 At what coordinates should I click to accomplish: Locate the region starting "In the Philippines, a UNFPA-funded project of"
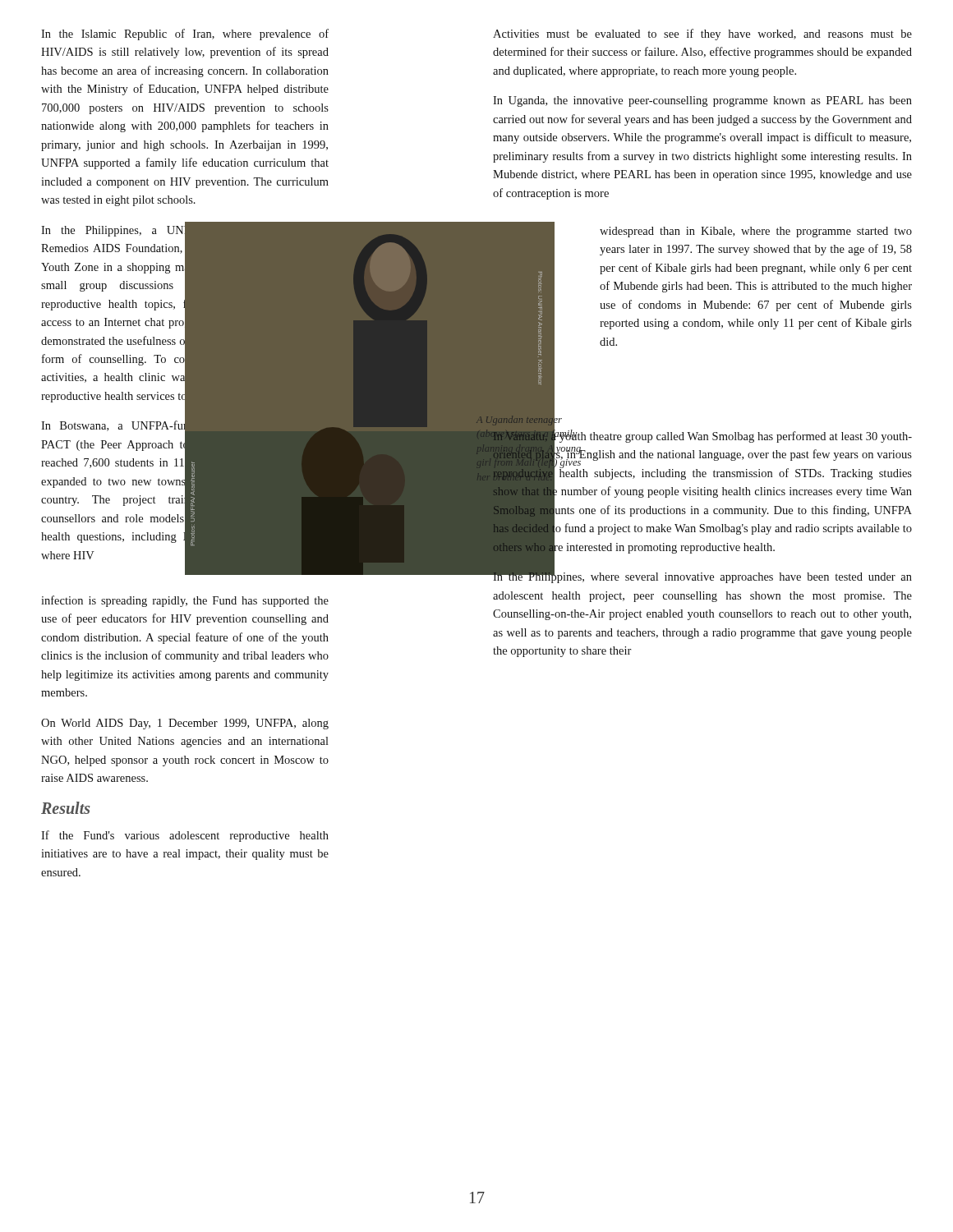click(x=185, y=313)
